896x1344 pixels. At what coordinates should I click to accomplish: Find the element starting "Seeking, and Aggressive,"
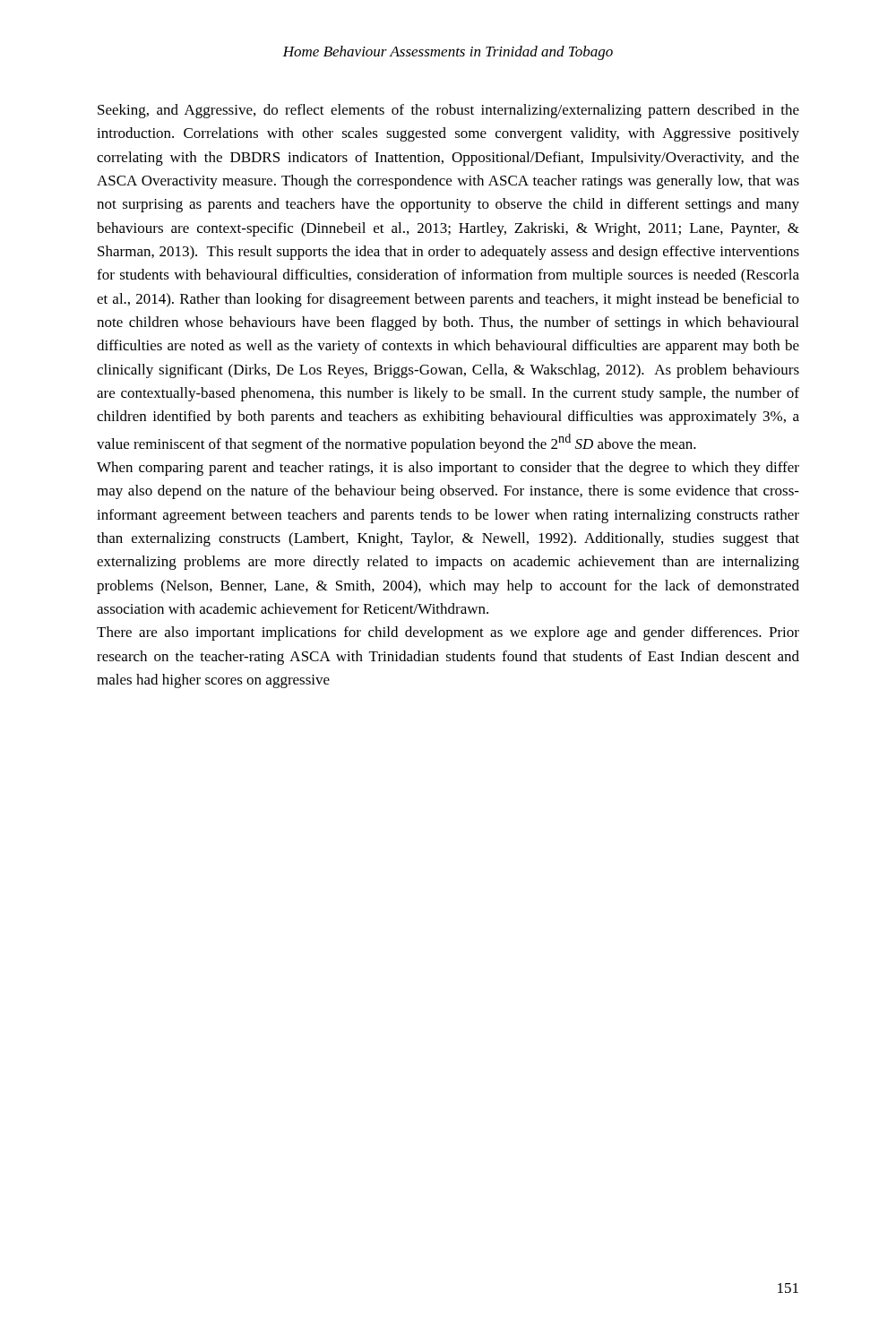(x=448, y=395)
